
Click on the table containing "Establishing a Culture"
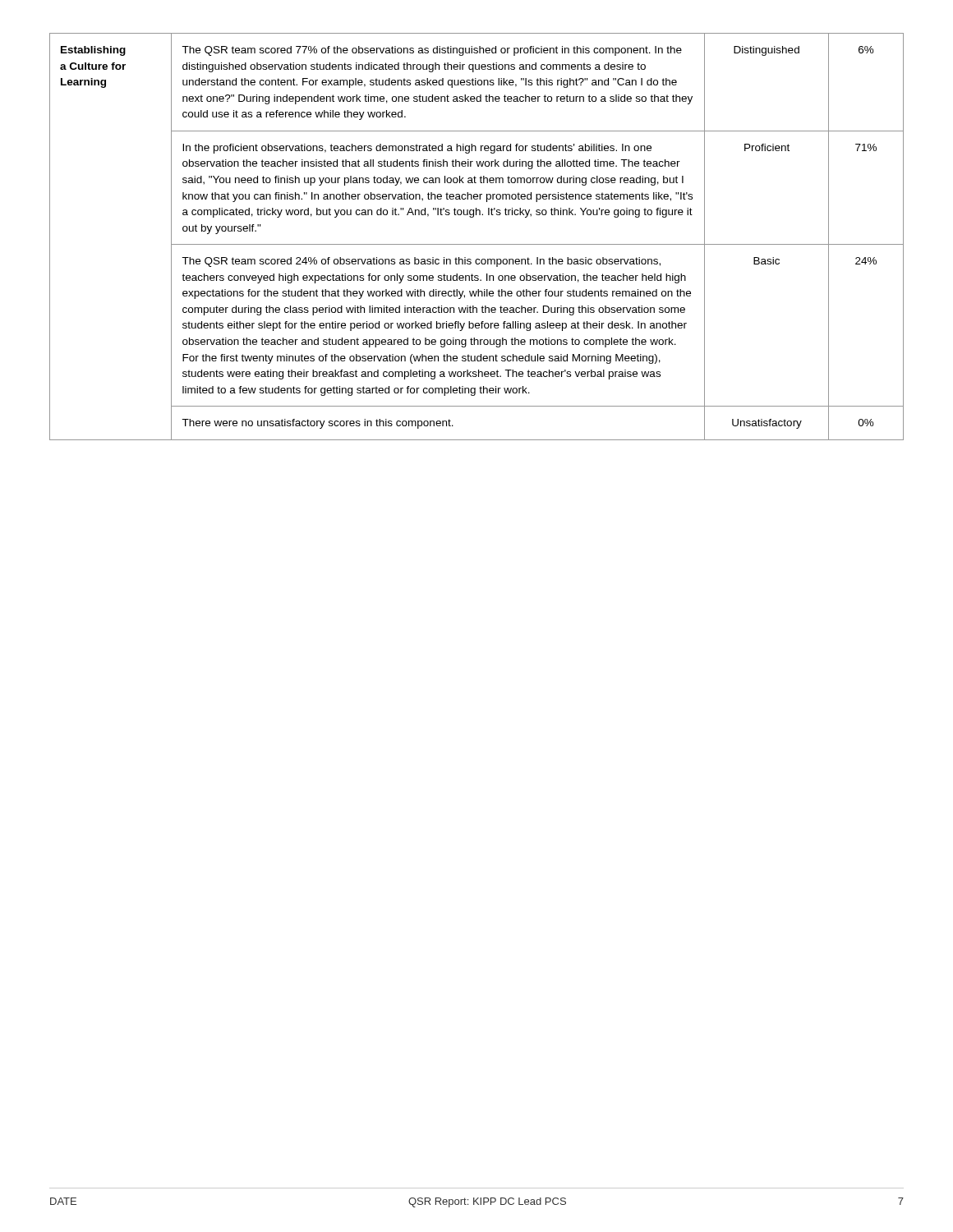click(476, 236)
